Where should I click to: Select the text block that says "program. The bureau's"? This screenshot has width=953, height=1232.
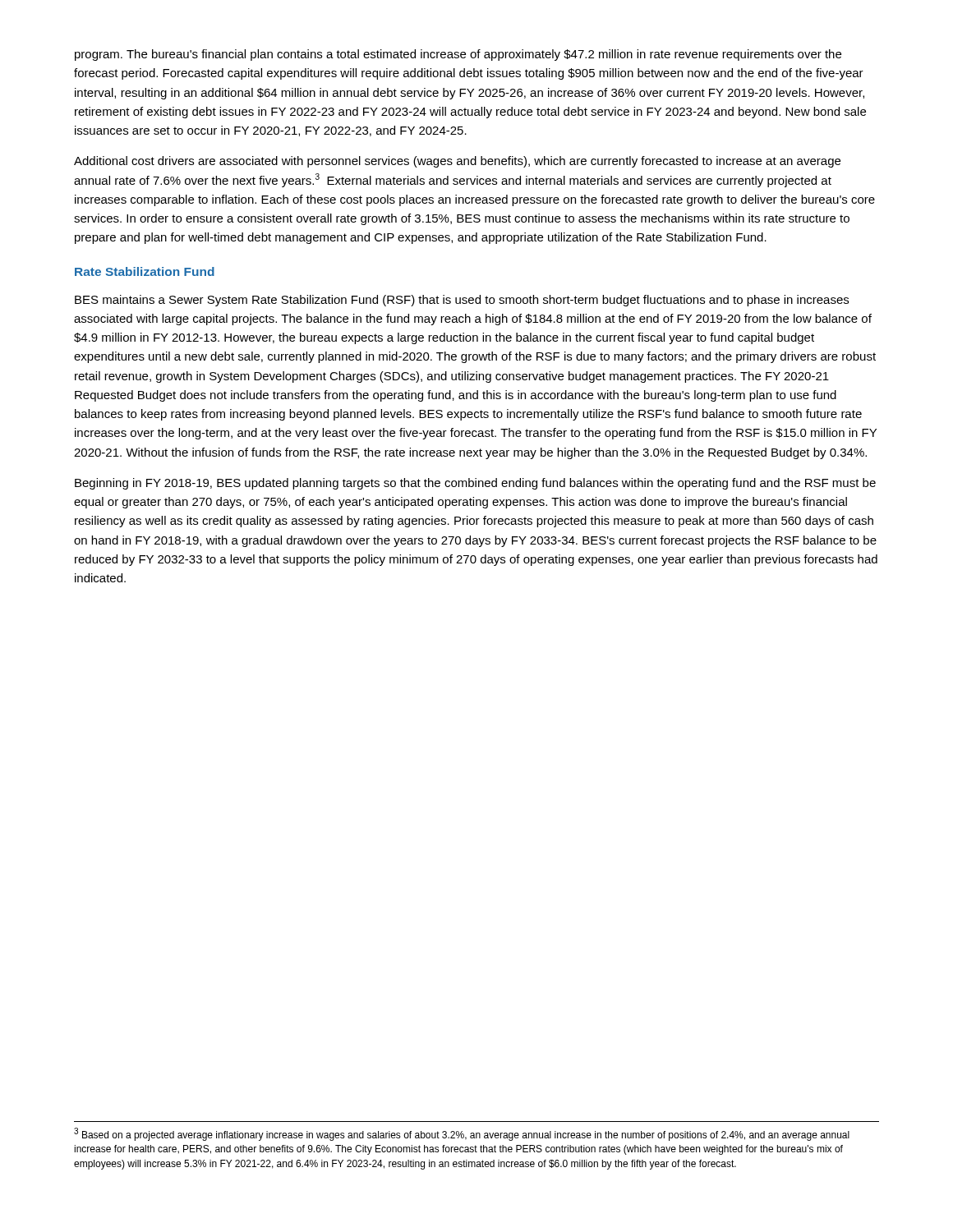click(476, 92)
